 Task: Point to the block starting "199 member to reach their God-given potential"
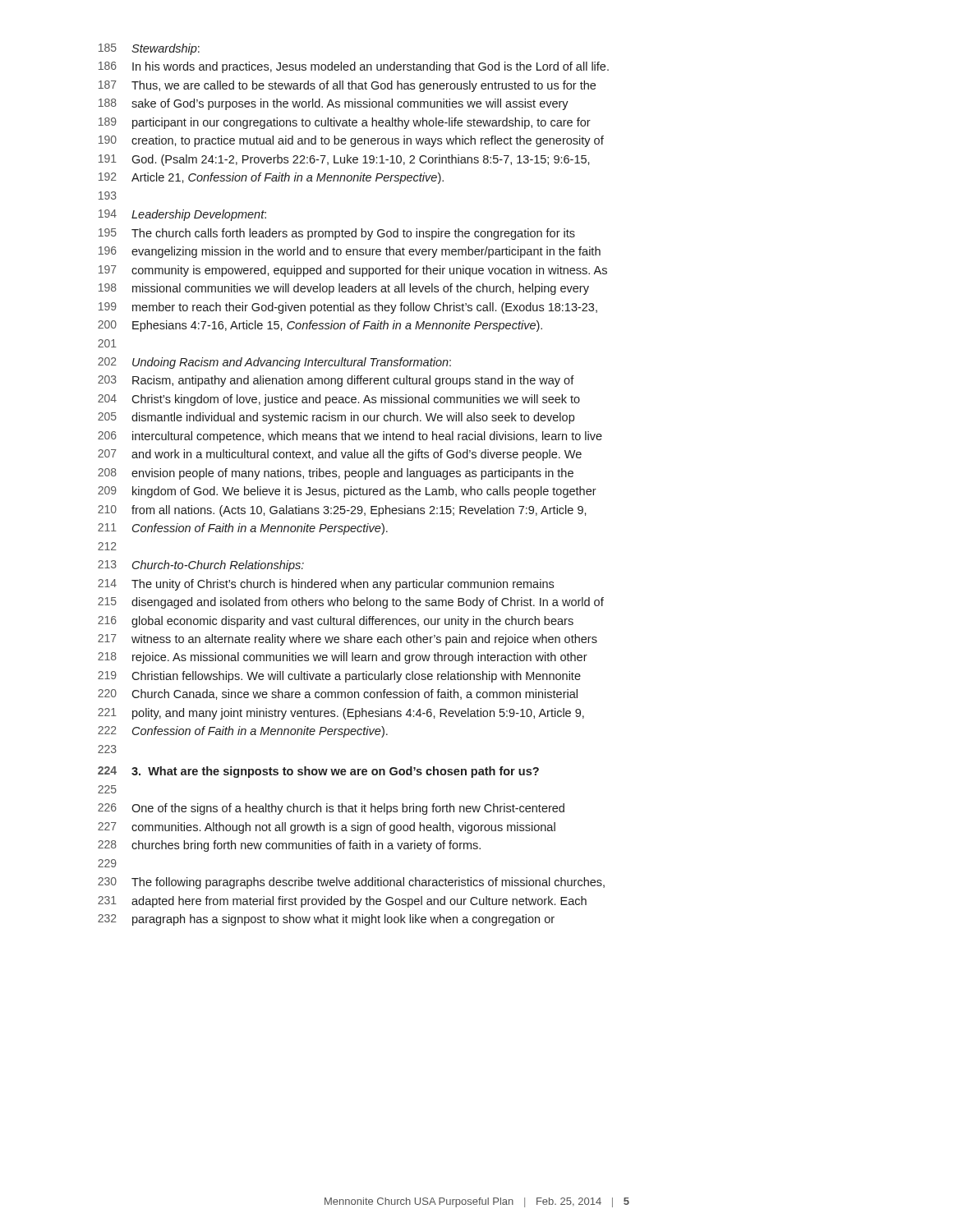(476, 307)
